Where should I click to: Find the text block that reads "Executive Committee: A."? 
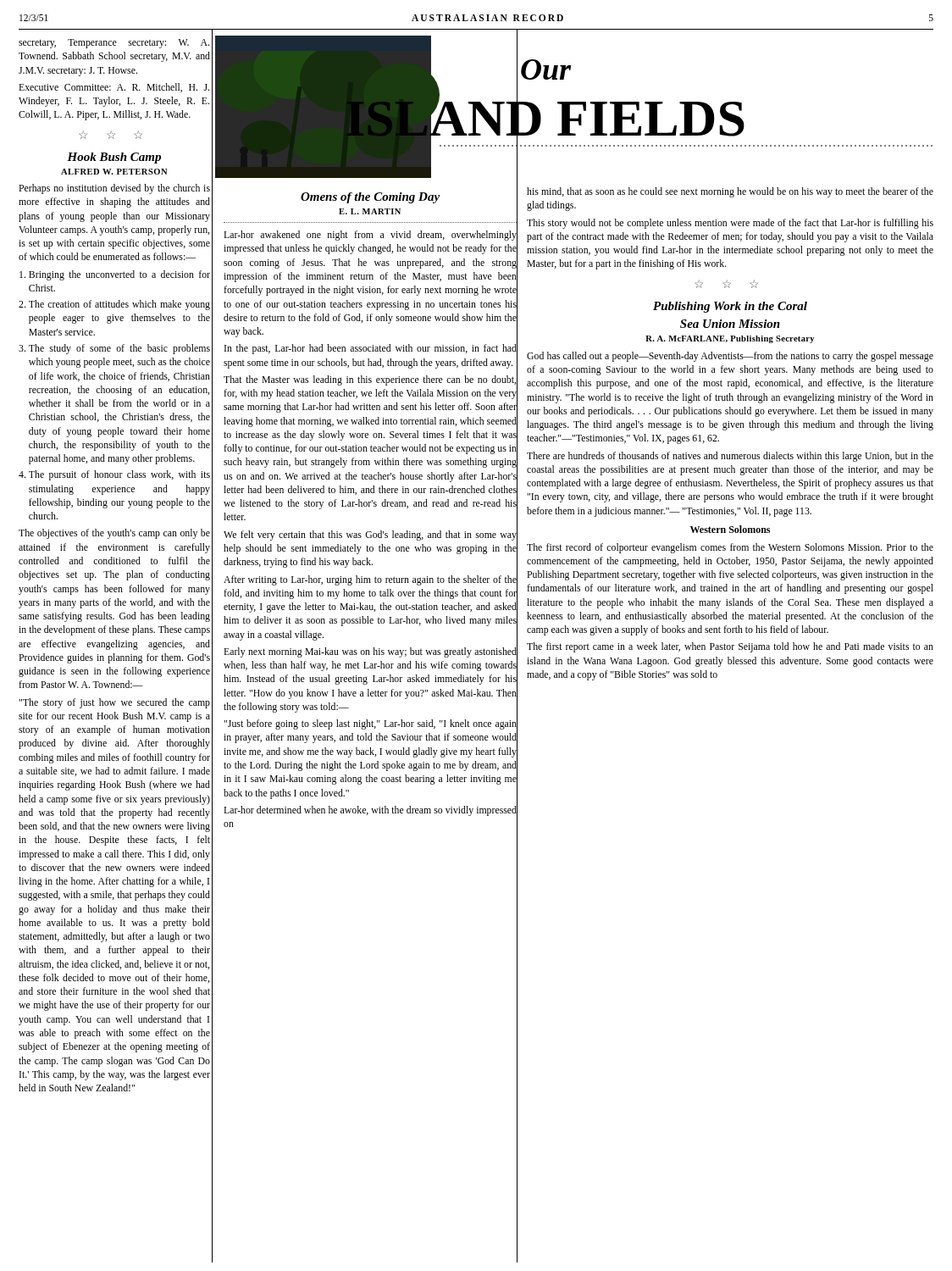click(114, 101)
